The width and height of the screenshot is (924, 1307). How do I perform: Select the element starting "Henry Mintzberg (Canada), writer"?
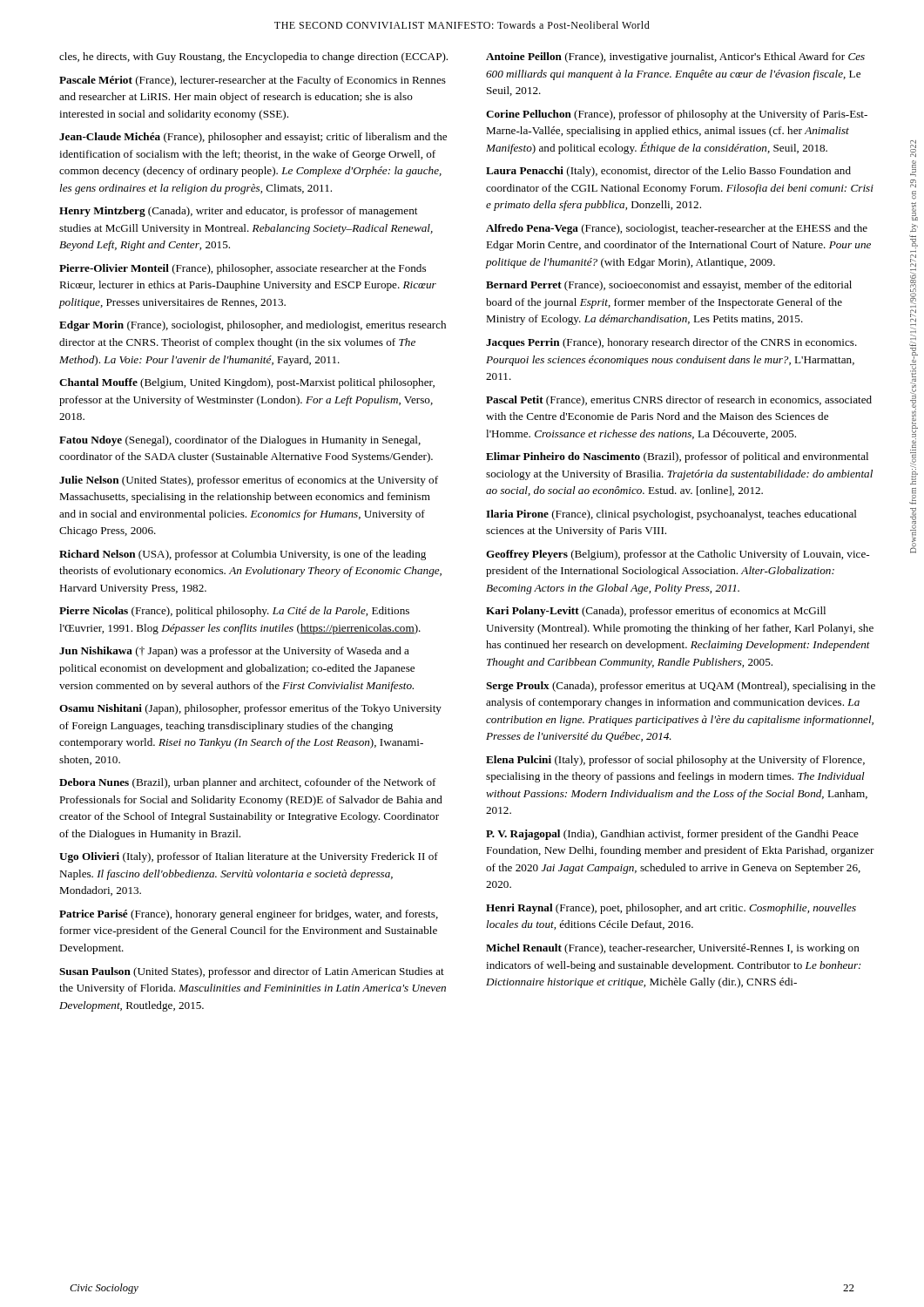(254, 228)
